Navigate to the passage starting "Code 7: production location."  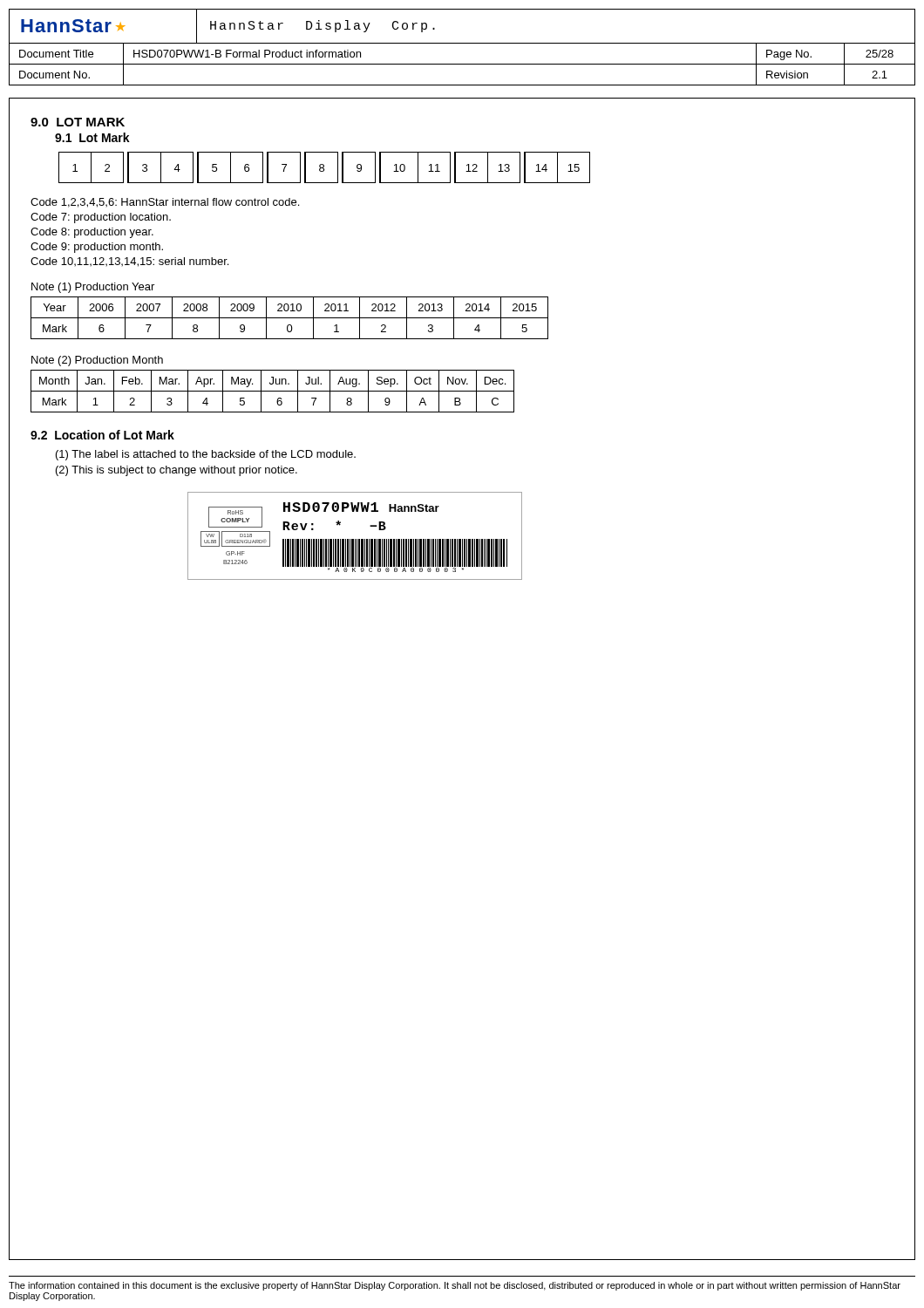tap(101, 217)
